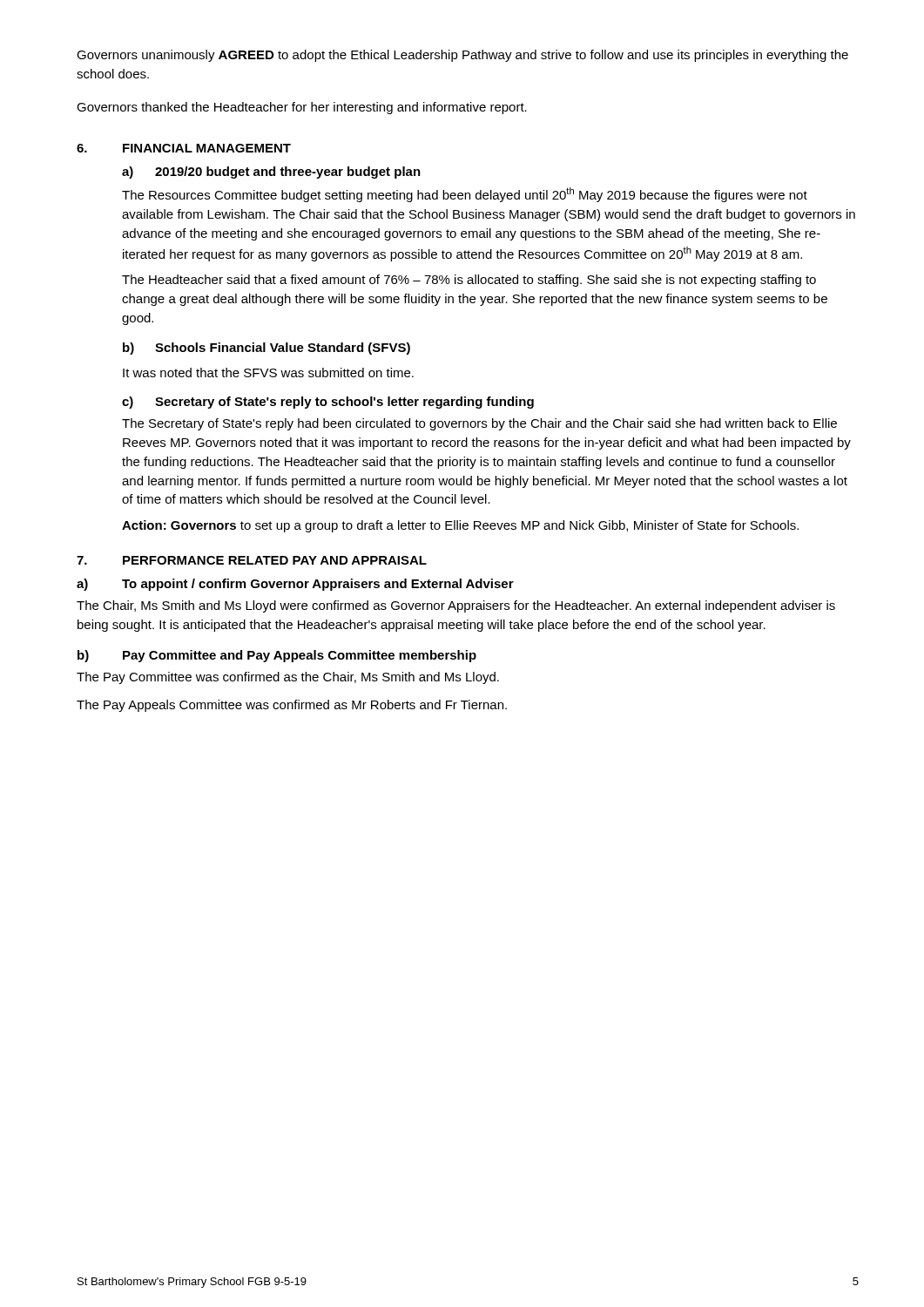
Task: Locate the text block containing "The Pay Appeals Committee was"
Action: (x=292, y=704)
